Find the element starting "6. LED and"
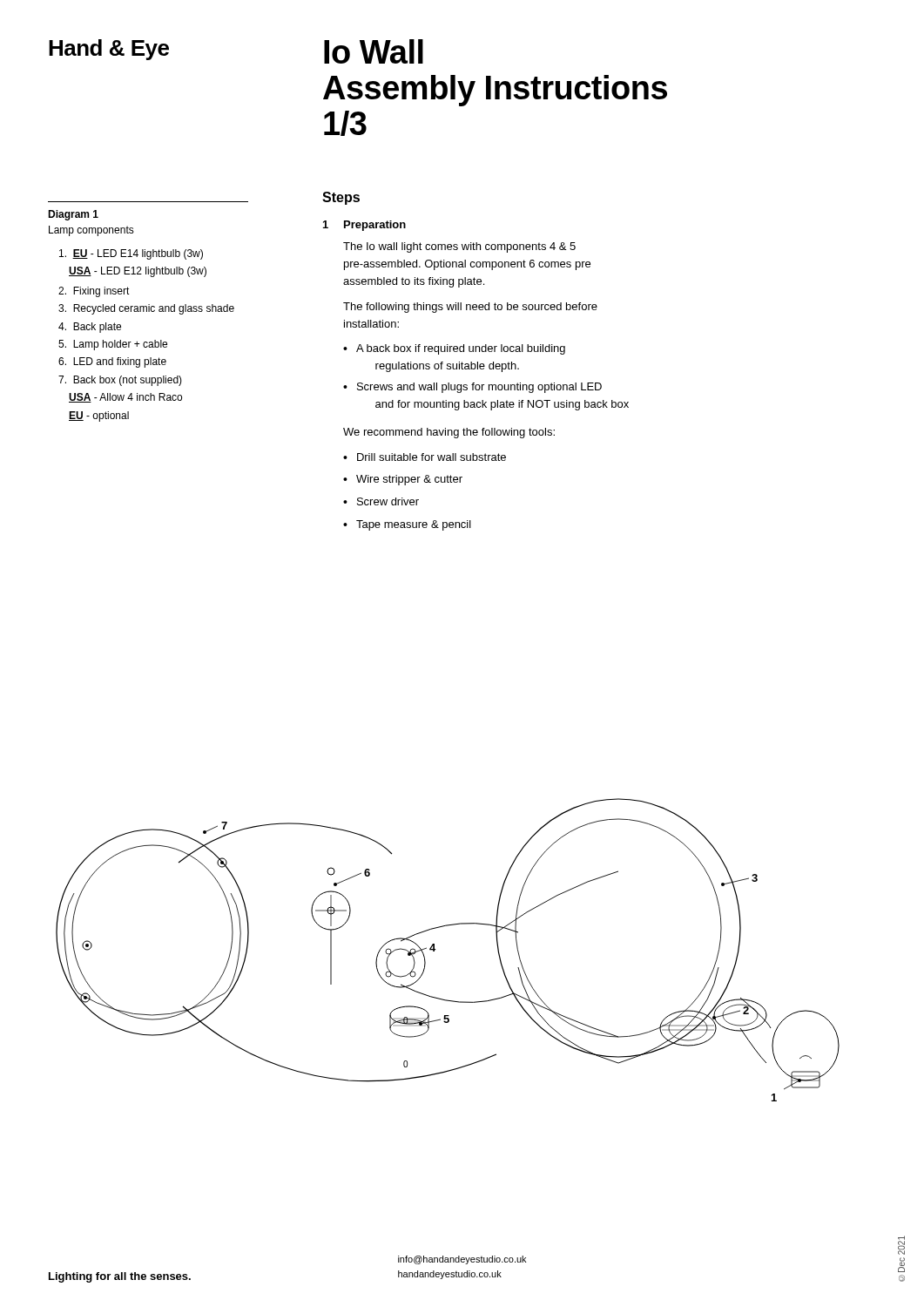 [148, 362]
